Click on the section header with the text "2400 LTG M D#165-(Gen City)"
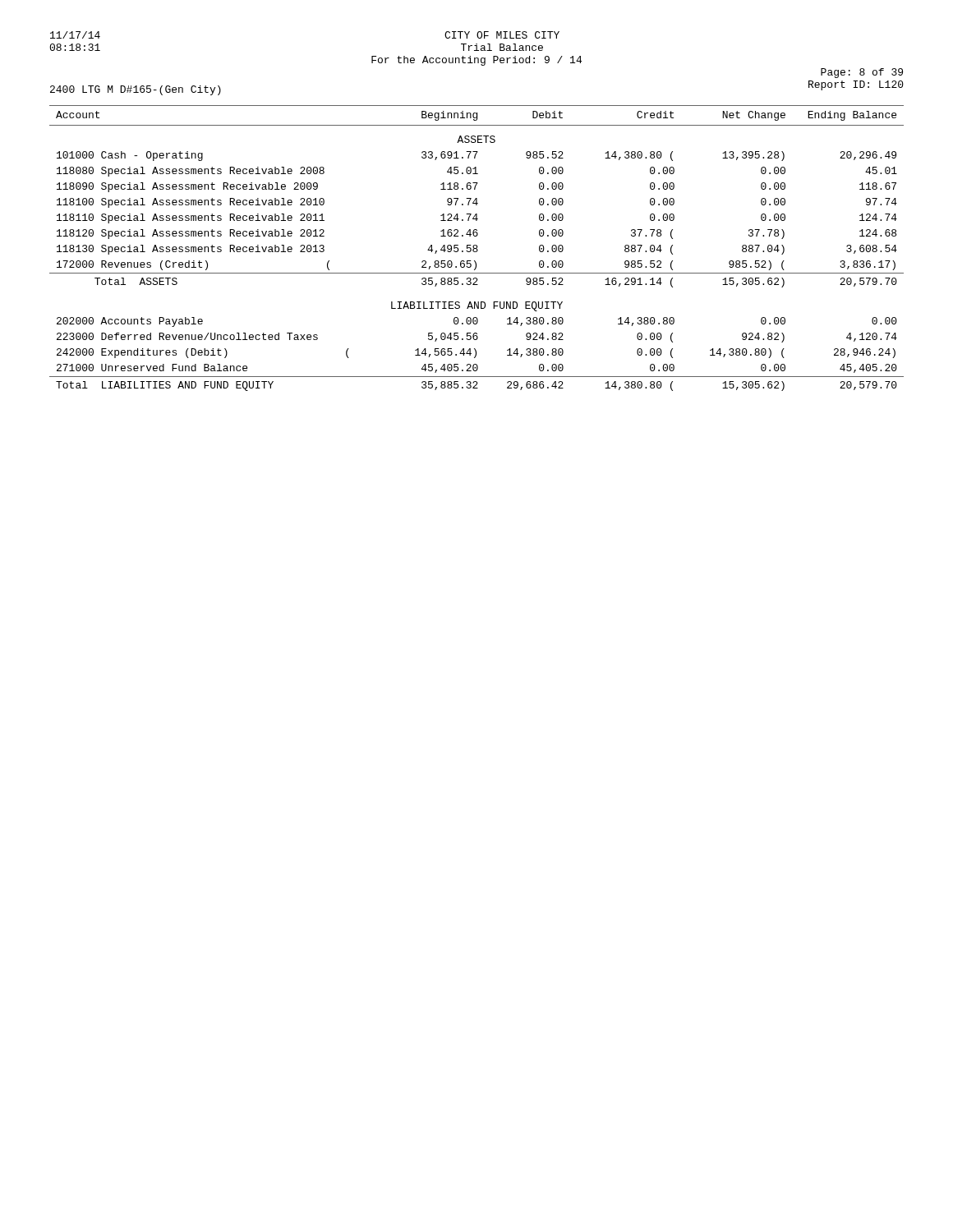 136,90
